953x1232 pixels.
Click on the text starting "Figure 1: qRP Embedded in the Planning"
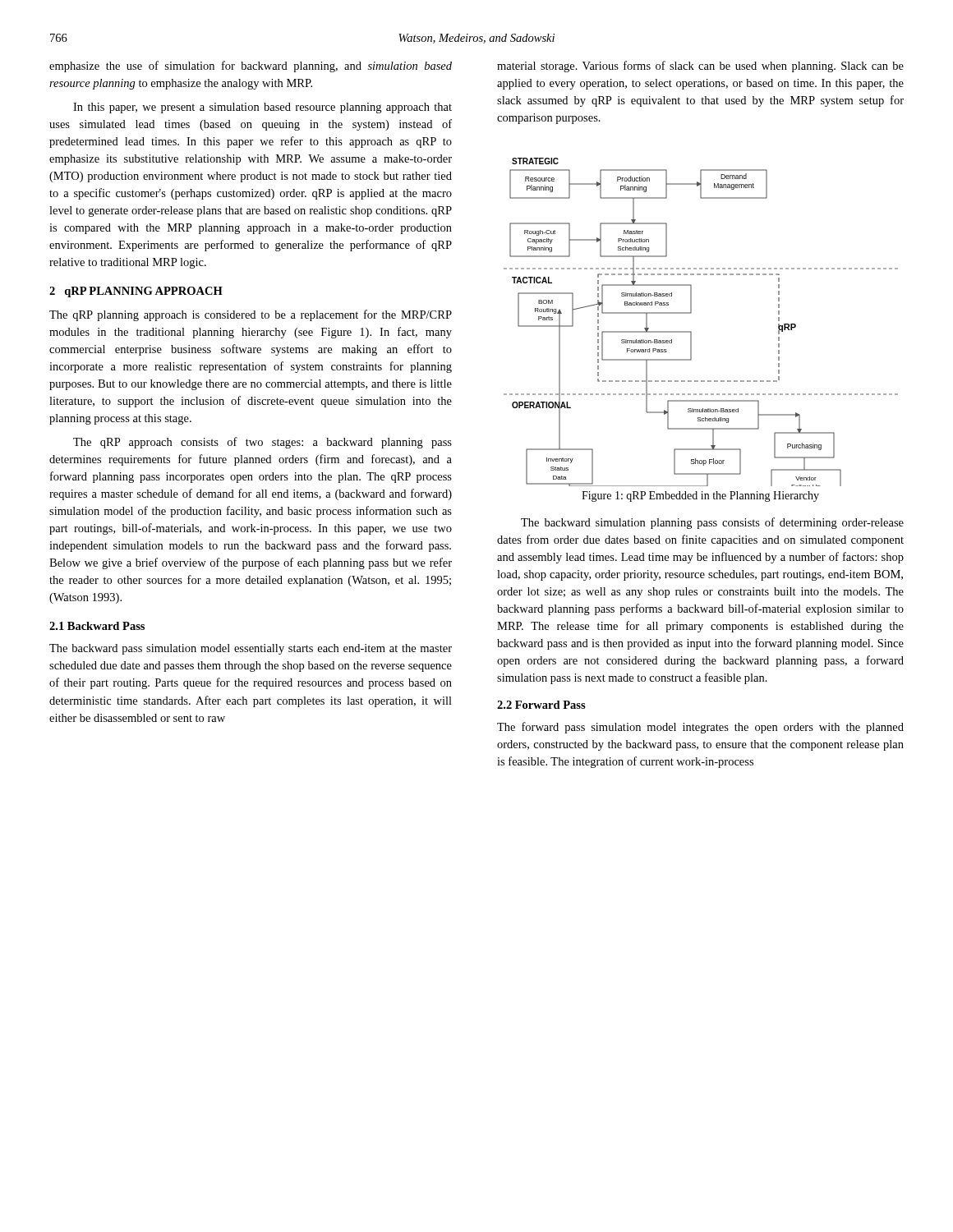tap(700, 496)
